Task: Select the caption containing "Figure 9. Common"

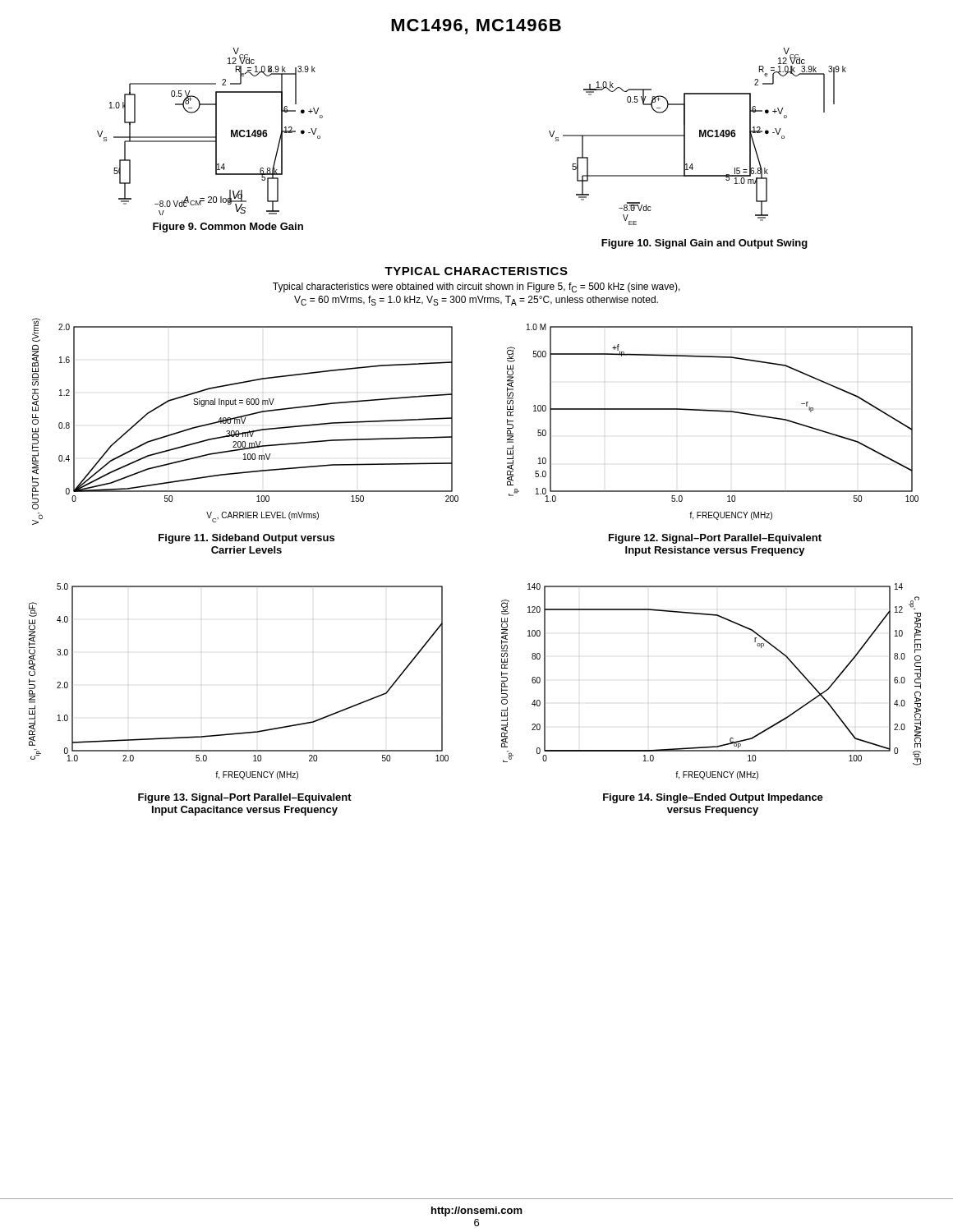Action: (x=228, y=226)
